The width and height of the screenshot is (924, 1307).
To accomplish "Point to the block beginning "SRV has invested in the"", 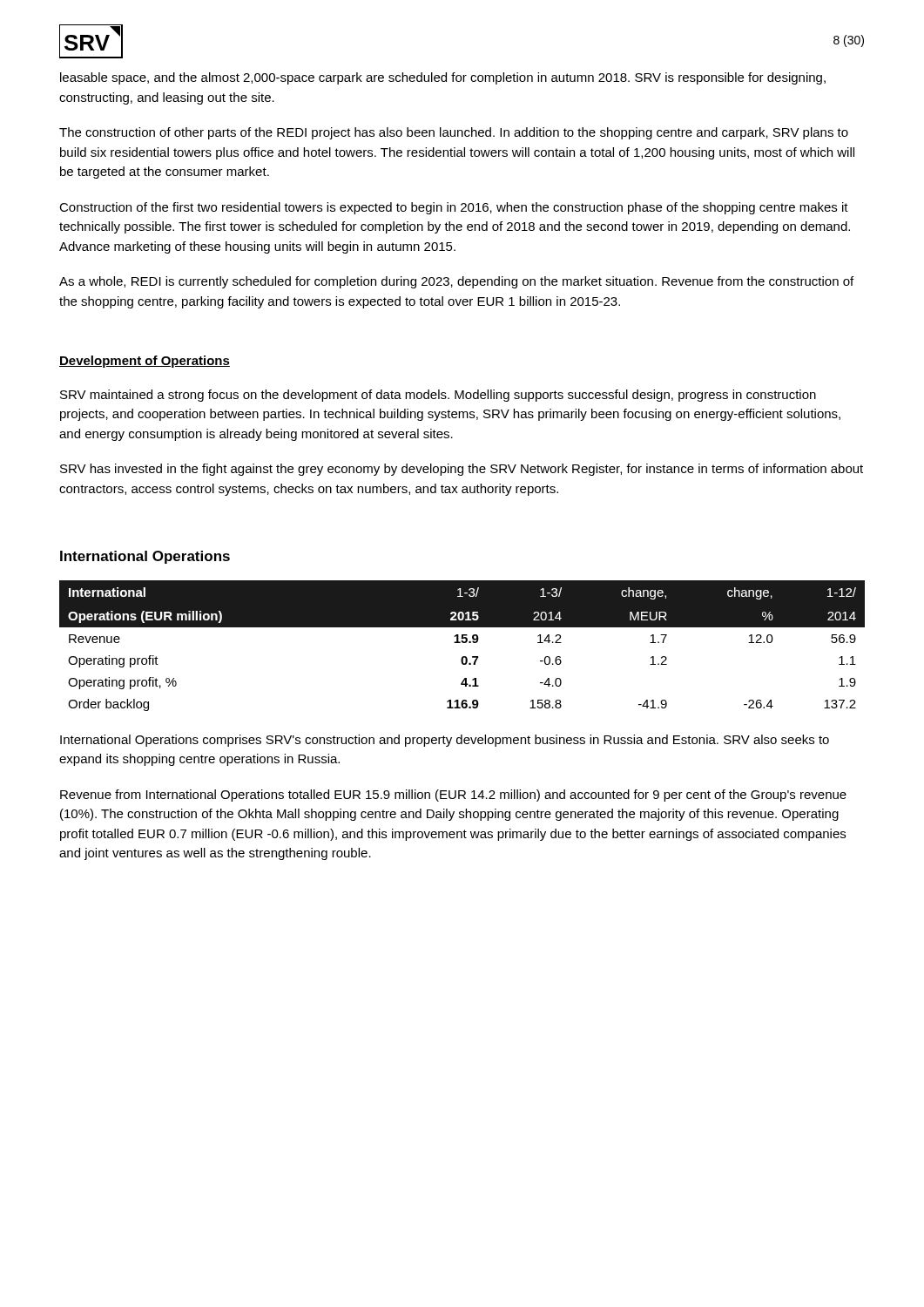I will pyautogui.click(x=462, y=479).
